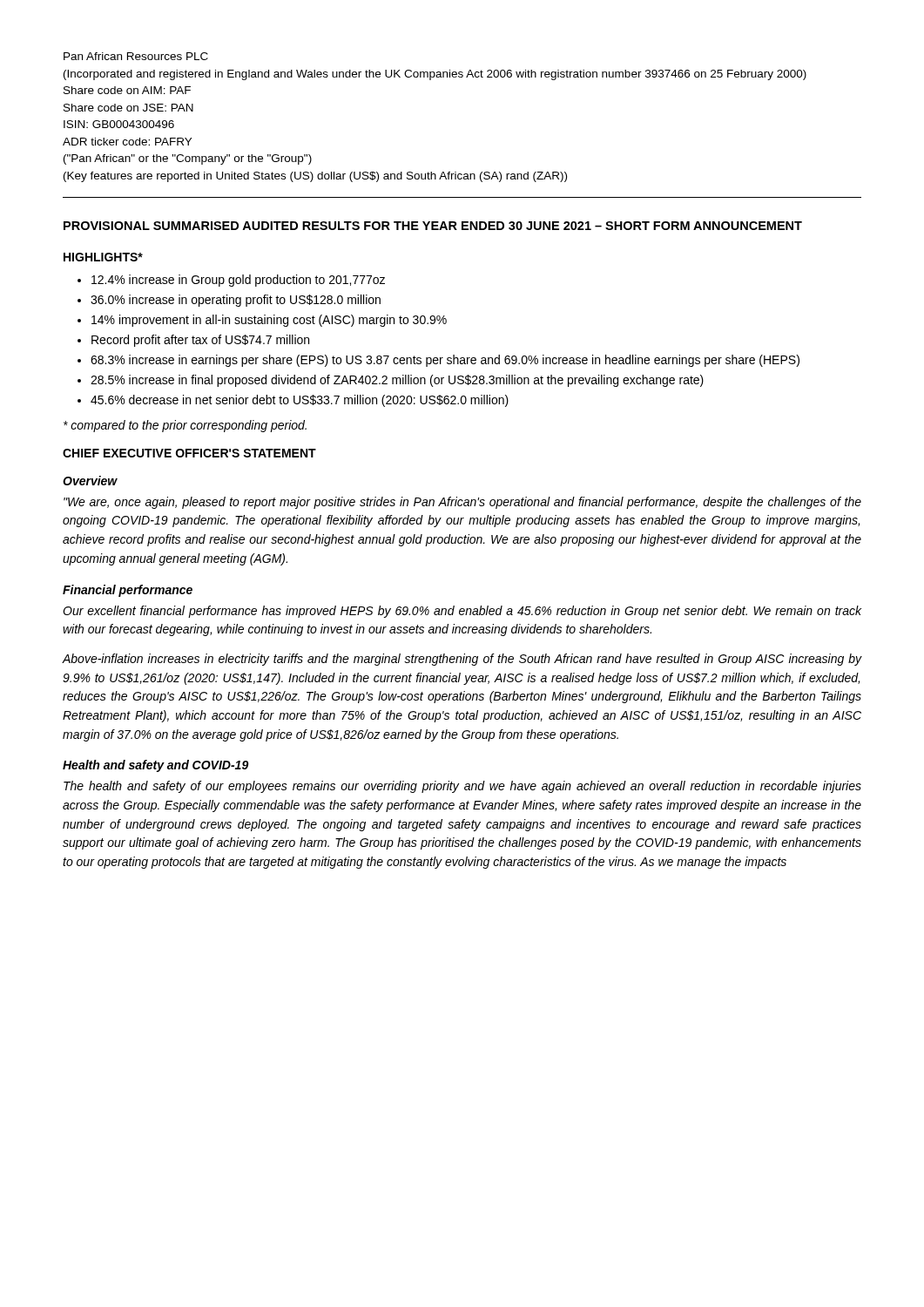Select the passage starting "compared to the prior corresponding period."
The image size is (924, 1307).
(185, 425)
